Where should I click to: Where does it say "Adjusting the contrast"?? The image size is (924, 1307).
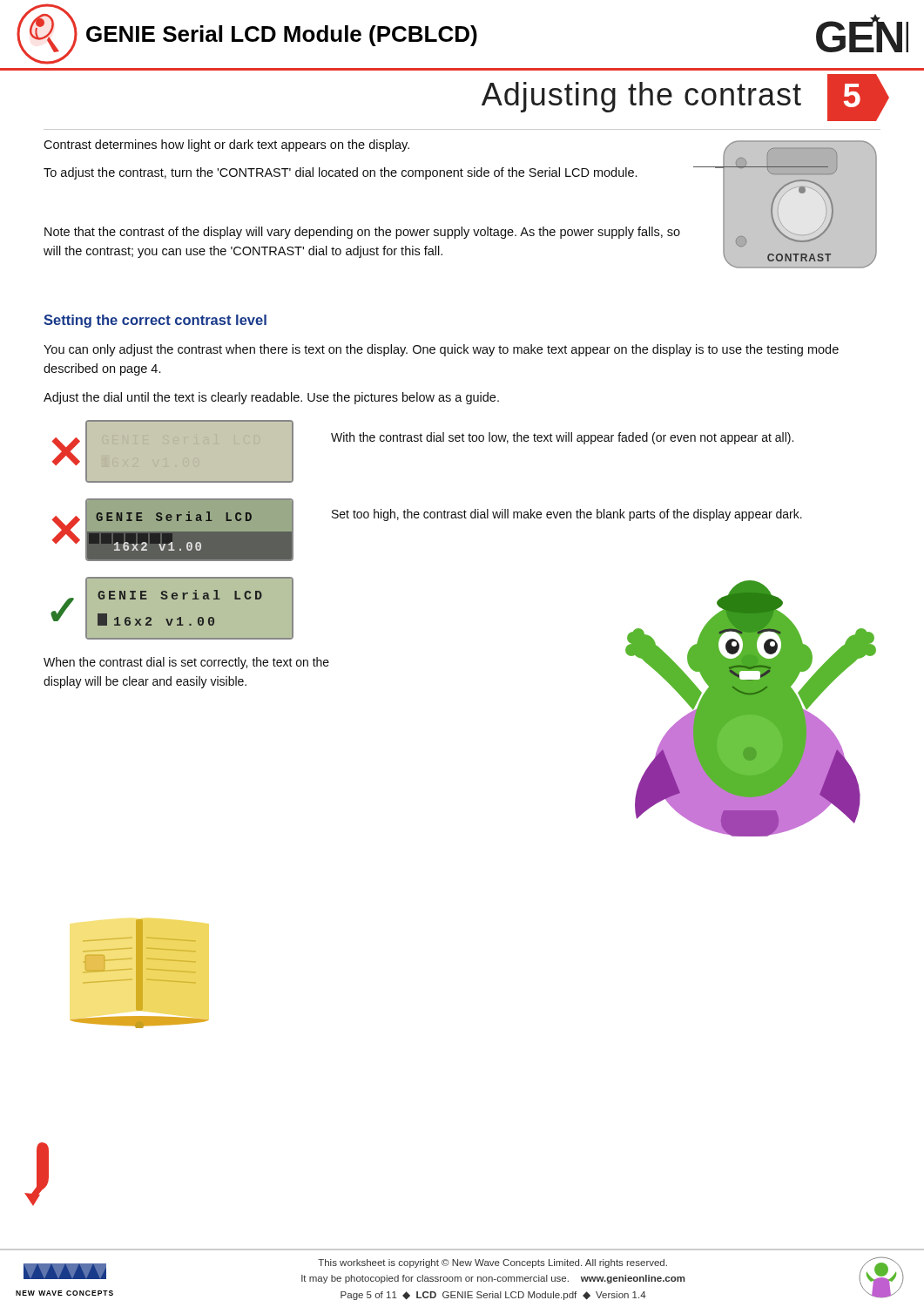(642, 95)
